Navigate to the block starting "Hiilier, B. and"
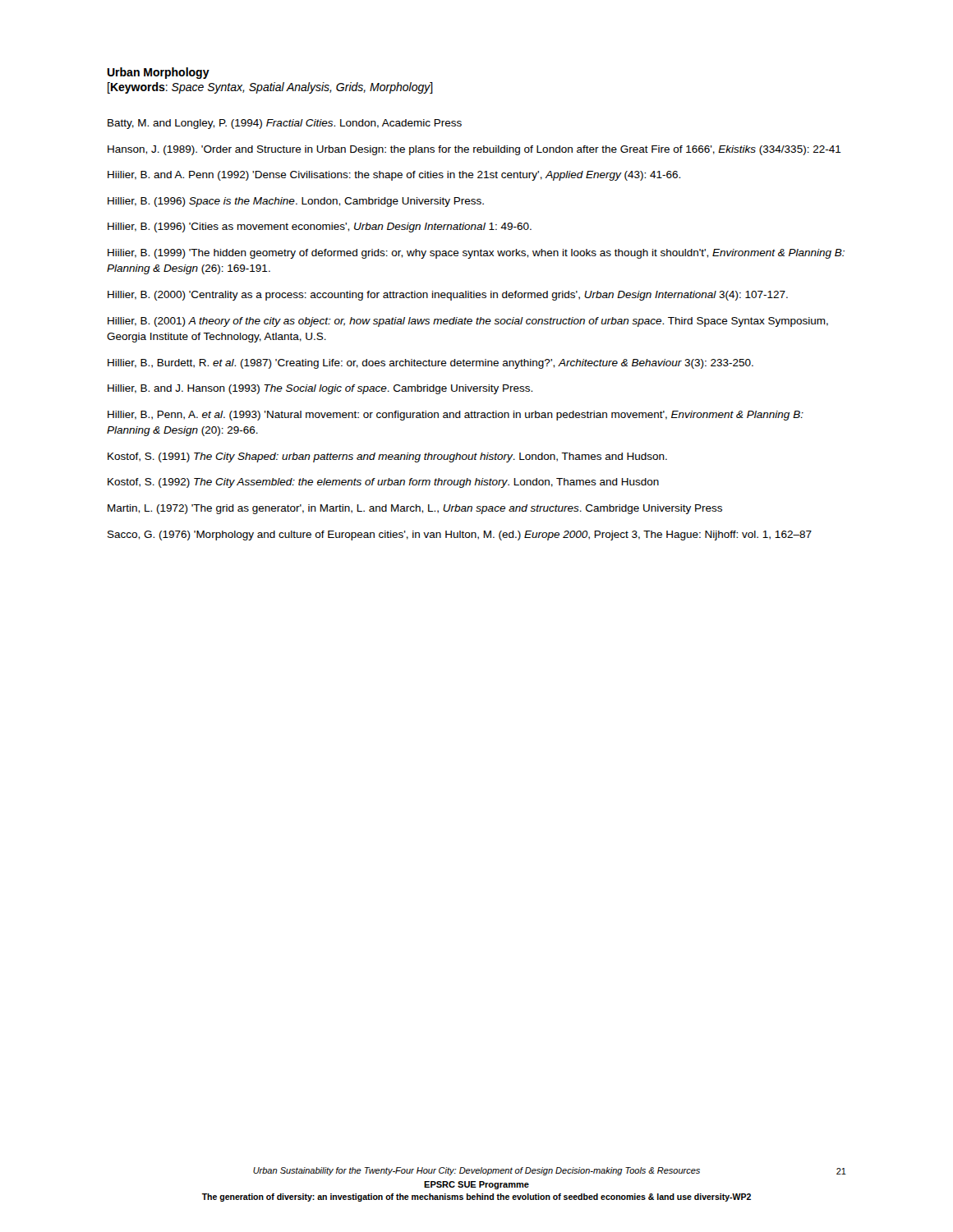953x1232 pixels. click(x=394, y=175)
